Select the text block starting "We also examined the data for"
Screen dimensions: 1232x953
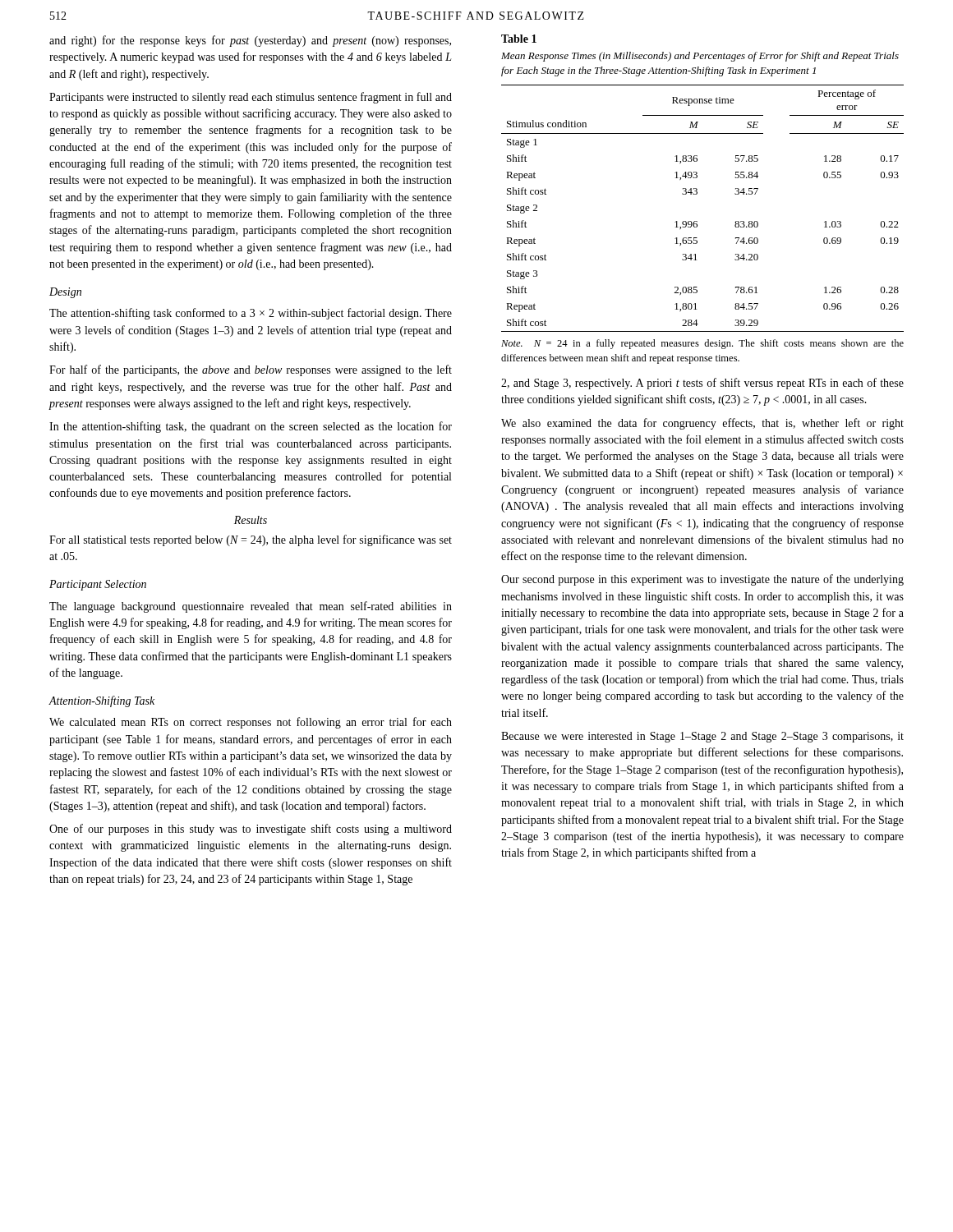click(702, 490)
